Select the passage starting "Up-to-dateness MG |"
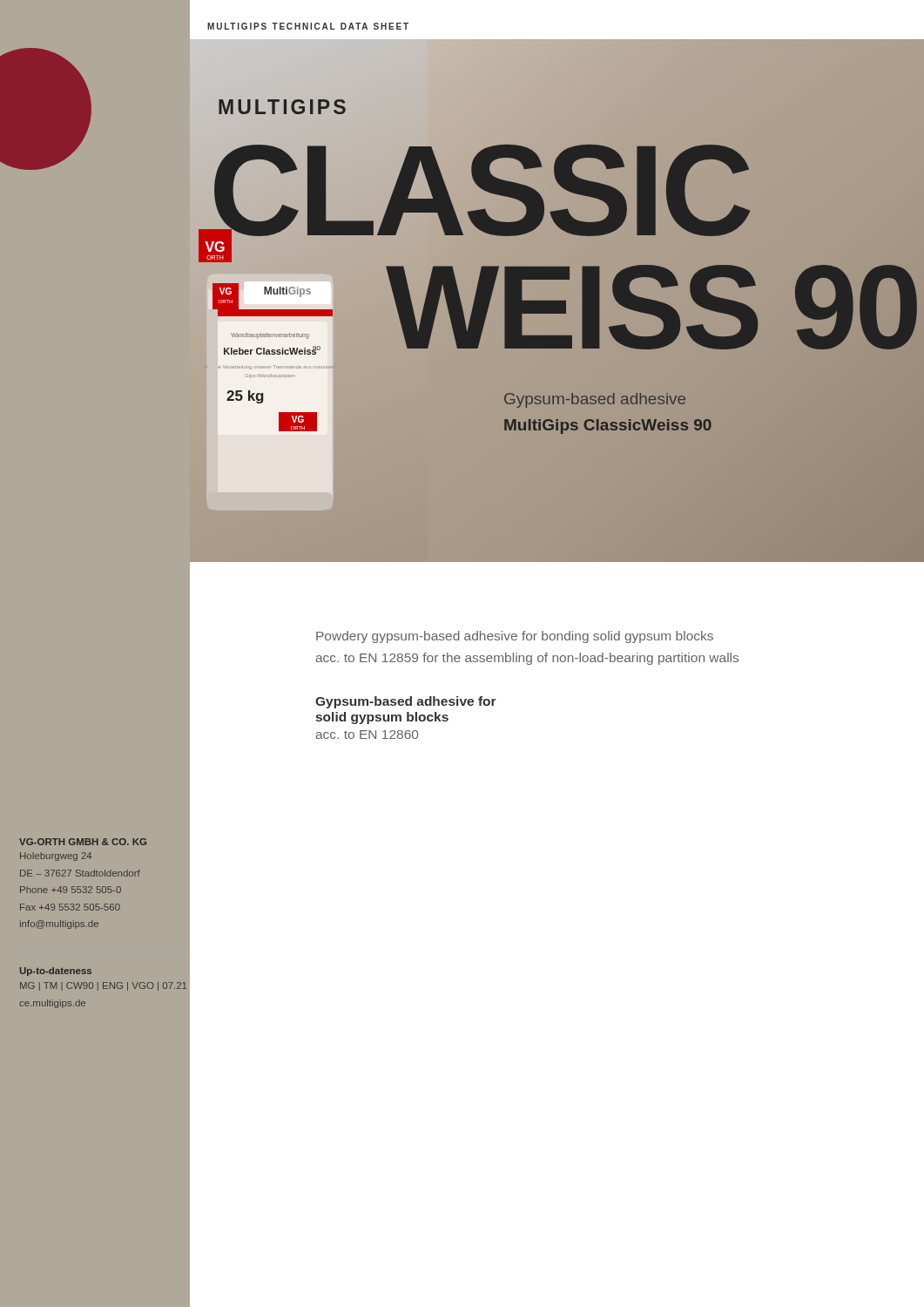This screenshot has width=924, height=1307. (x=104, y=989)
